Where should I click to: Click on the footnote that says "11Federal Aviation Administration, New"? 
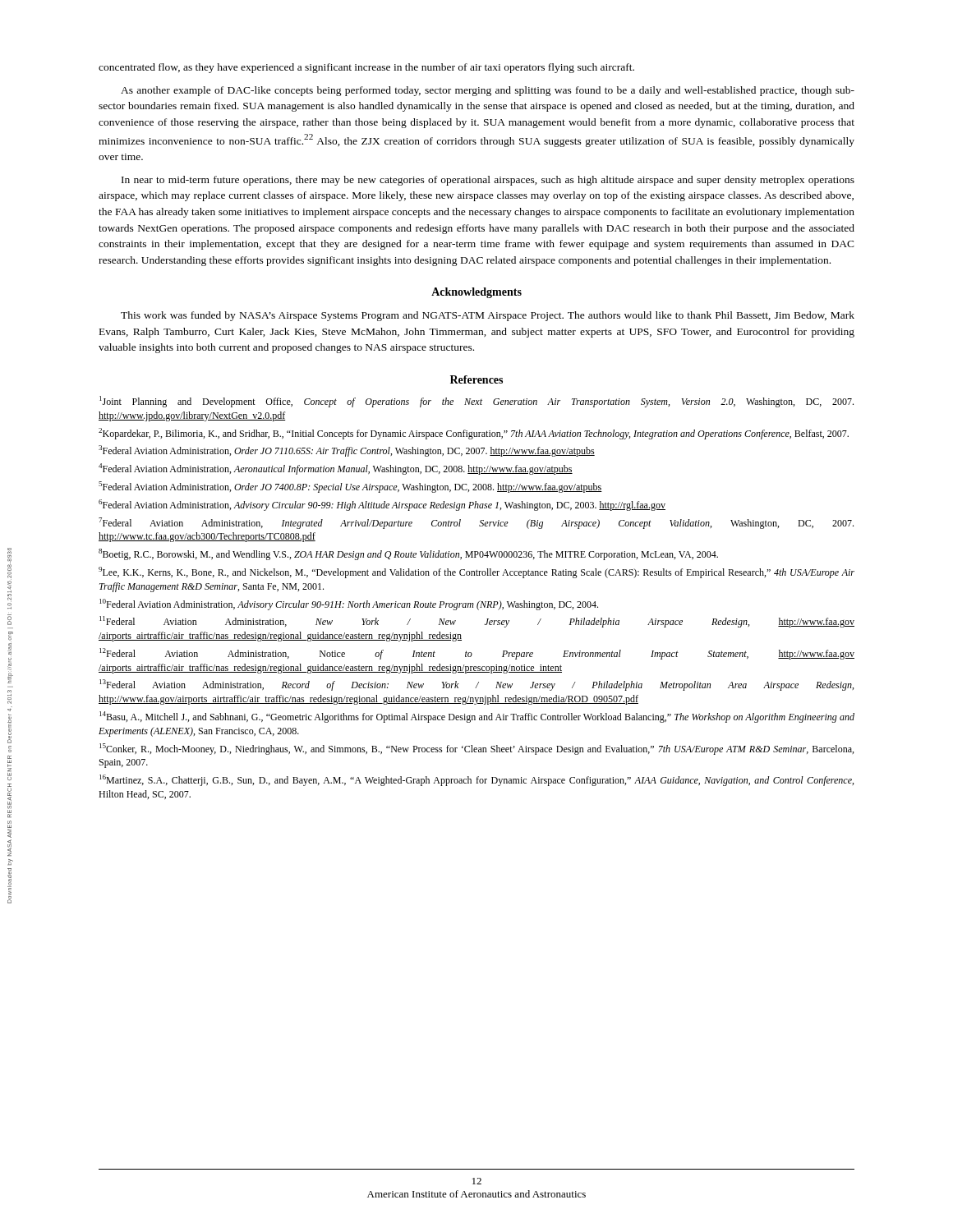476,628
